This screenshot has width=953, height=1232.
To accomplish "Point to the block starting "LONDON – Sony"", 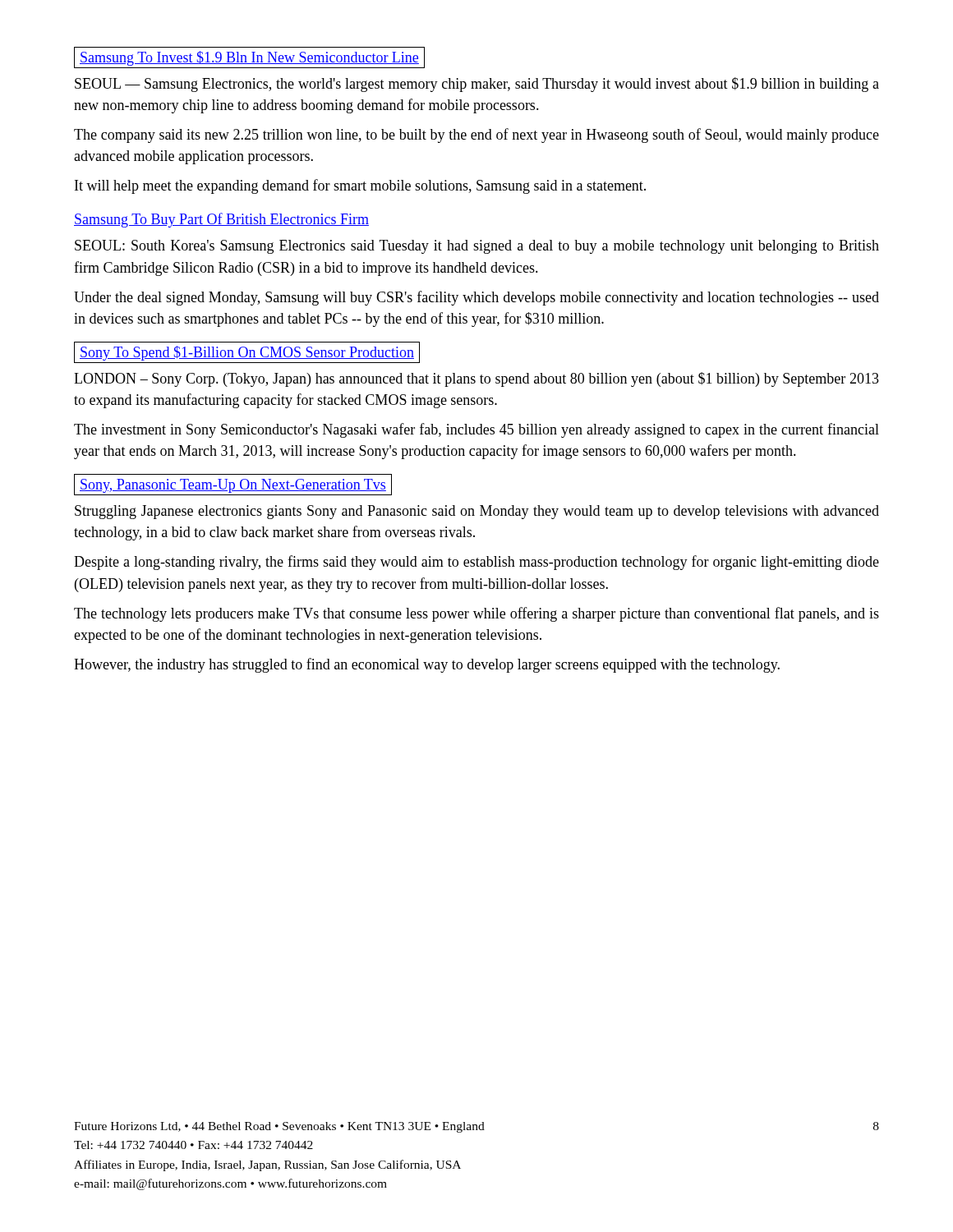I will [476, 389].
